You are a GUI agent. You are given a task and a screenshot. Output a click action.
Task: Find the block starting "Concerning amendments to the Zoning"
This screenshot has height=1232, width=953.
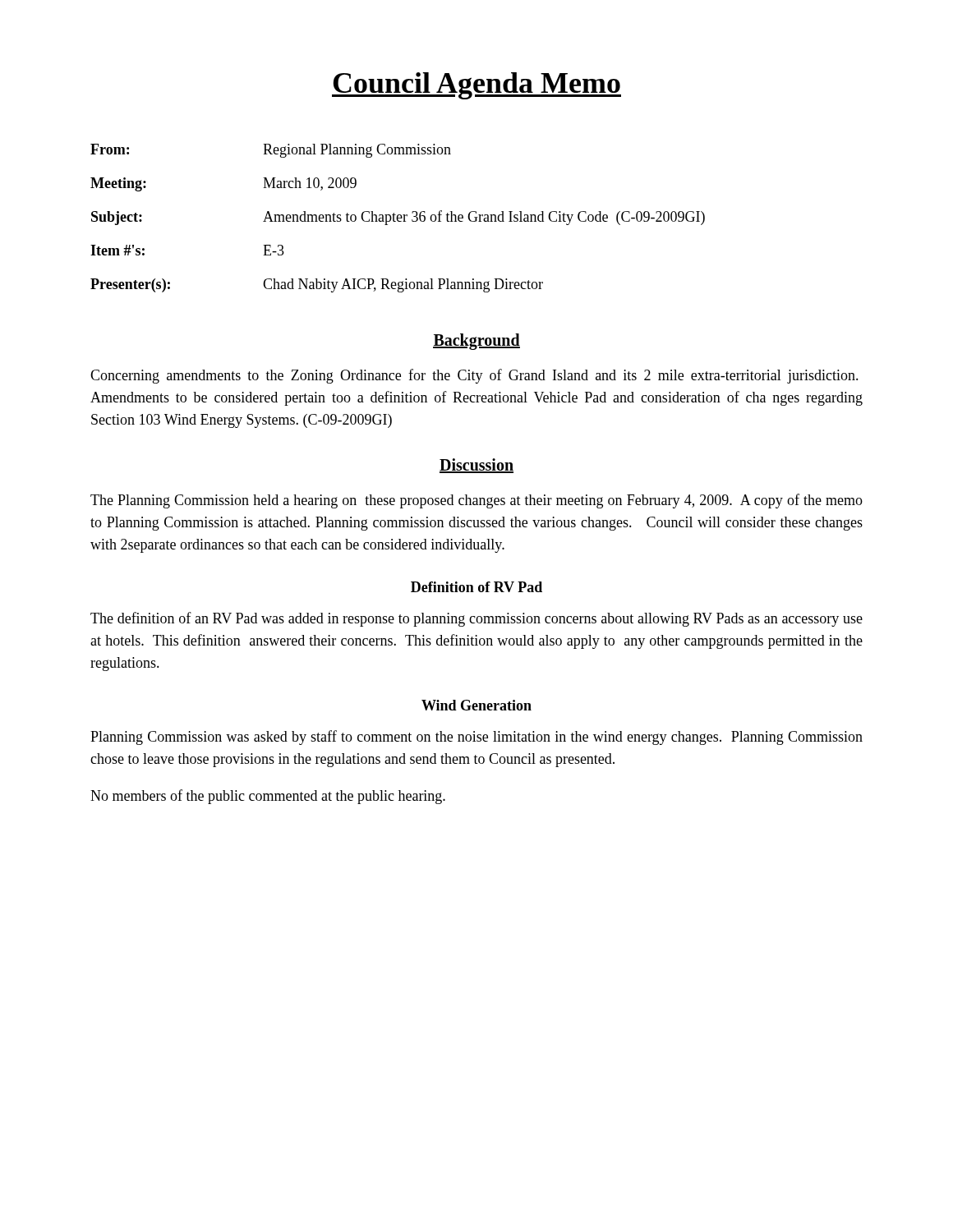click(x=476, y=398)
